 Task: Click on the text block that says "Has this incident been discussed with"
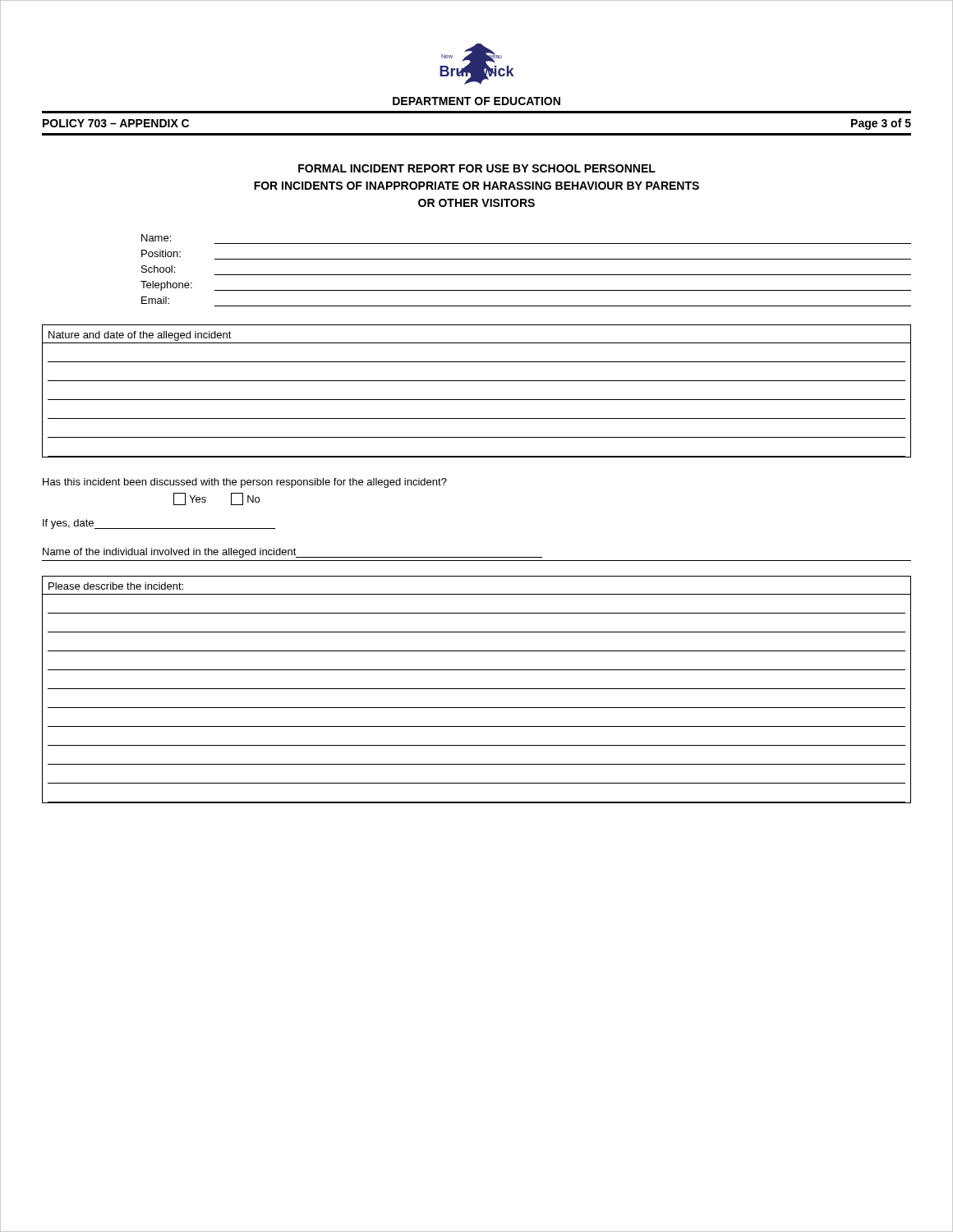click(x=244, y=482)
